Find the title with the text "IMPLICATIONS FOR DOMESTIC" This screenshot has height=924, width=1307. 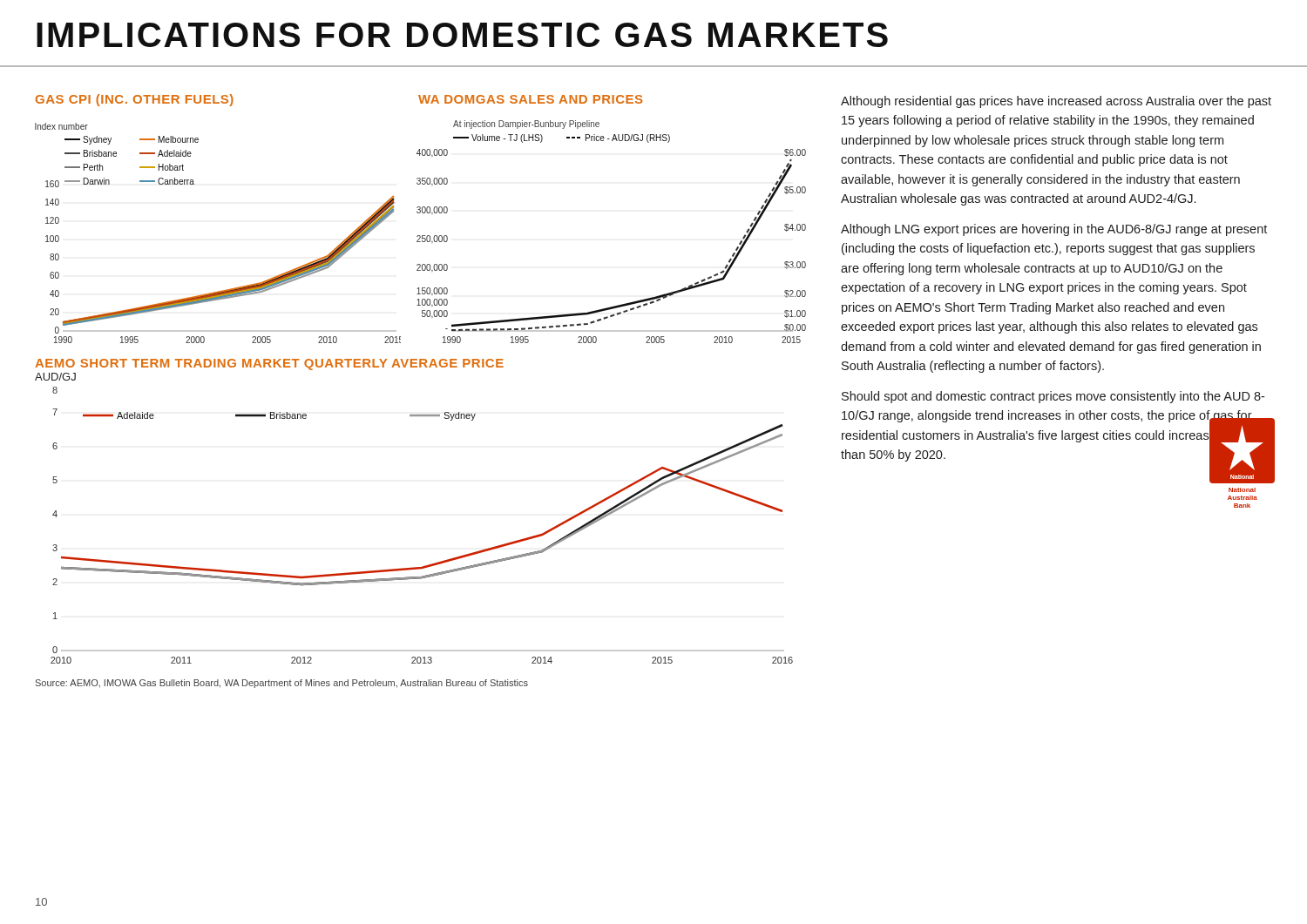[463, 35]
